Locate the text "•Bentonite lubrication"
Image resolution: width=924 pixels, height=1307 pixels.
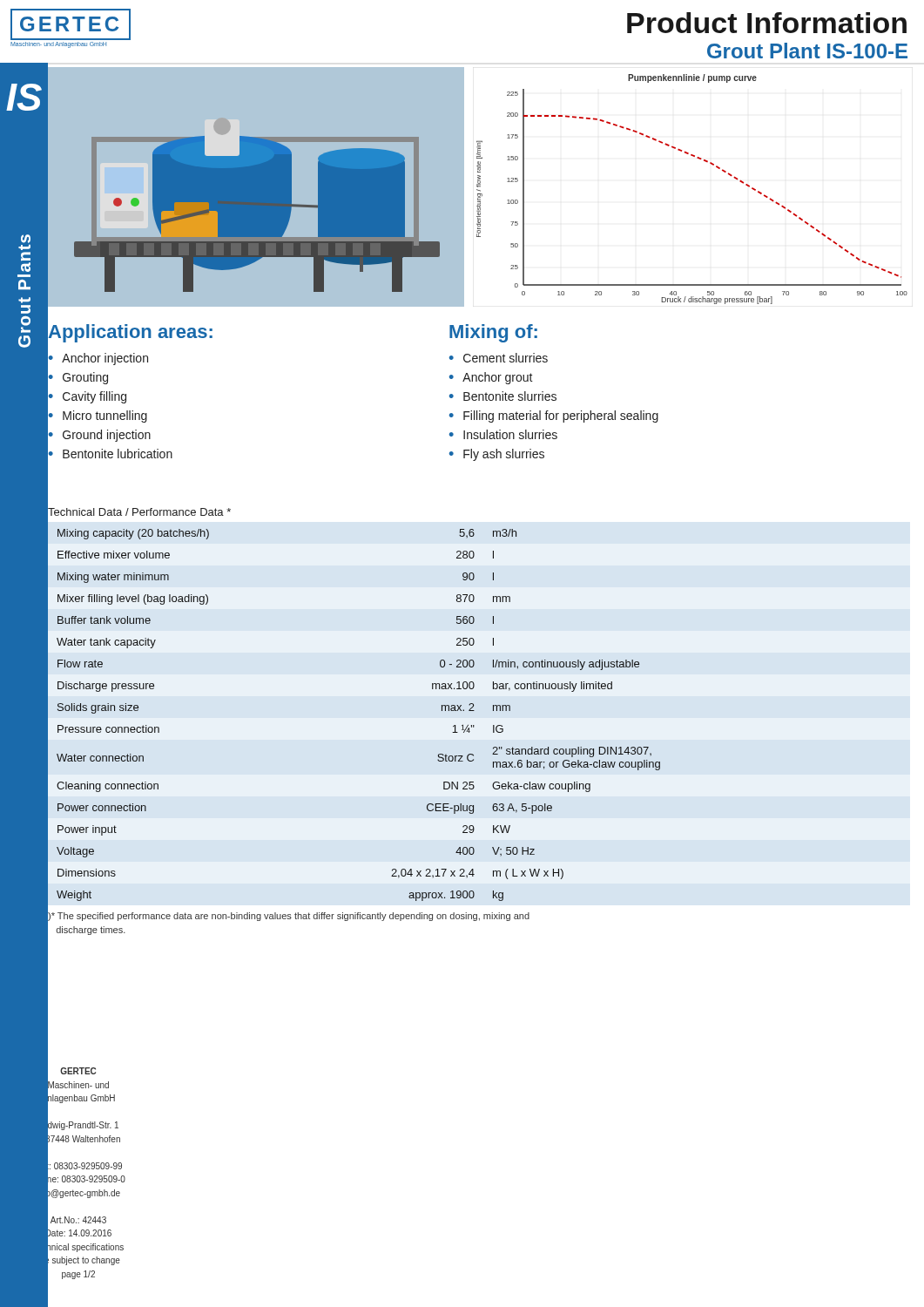click(x=110, y=454)
